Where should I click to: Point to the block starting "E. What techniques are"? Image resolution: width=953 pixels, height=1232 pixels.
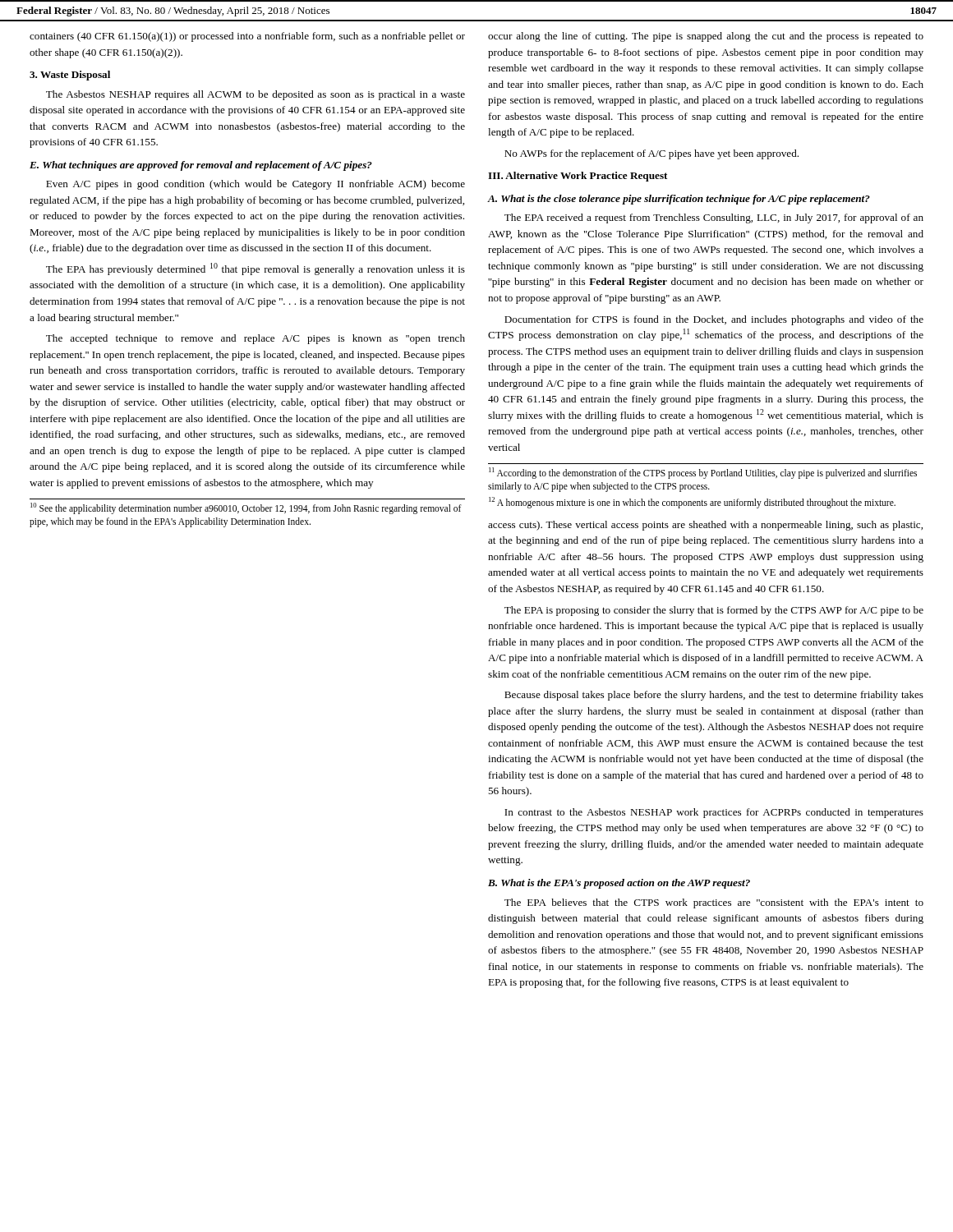pos(201,164)
